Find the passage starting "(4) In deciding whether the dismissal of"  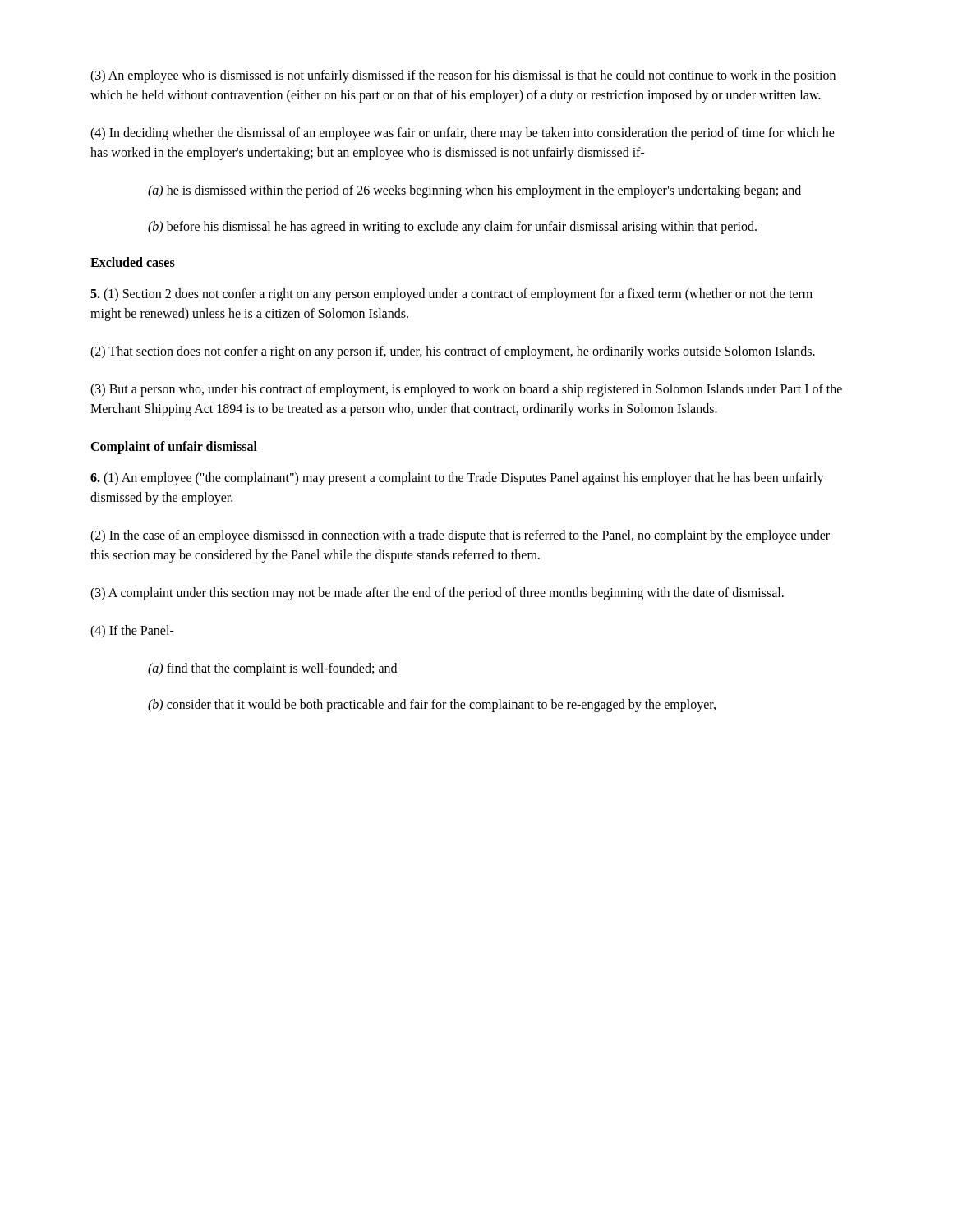click(462, 142)
